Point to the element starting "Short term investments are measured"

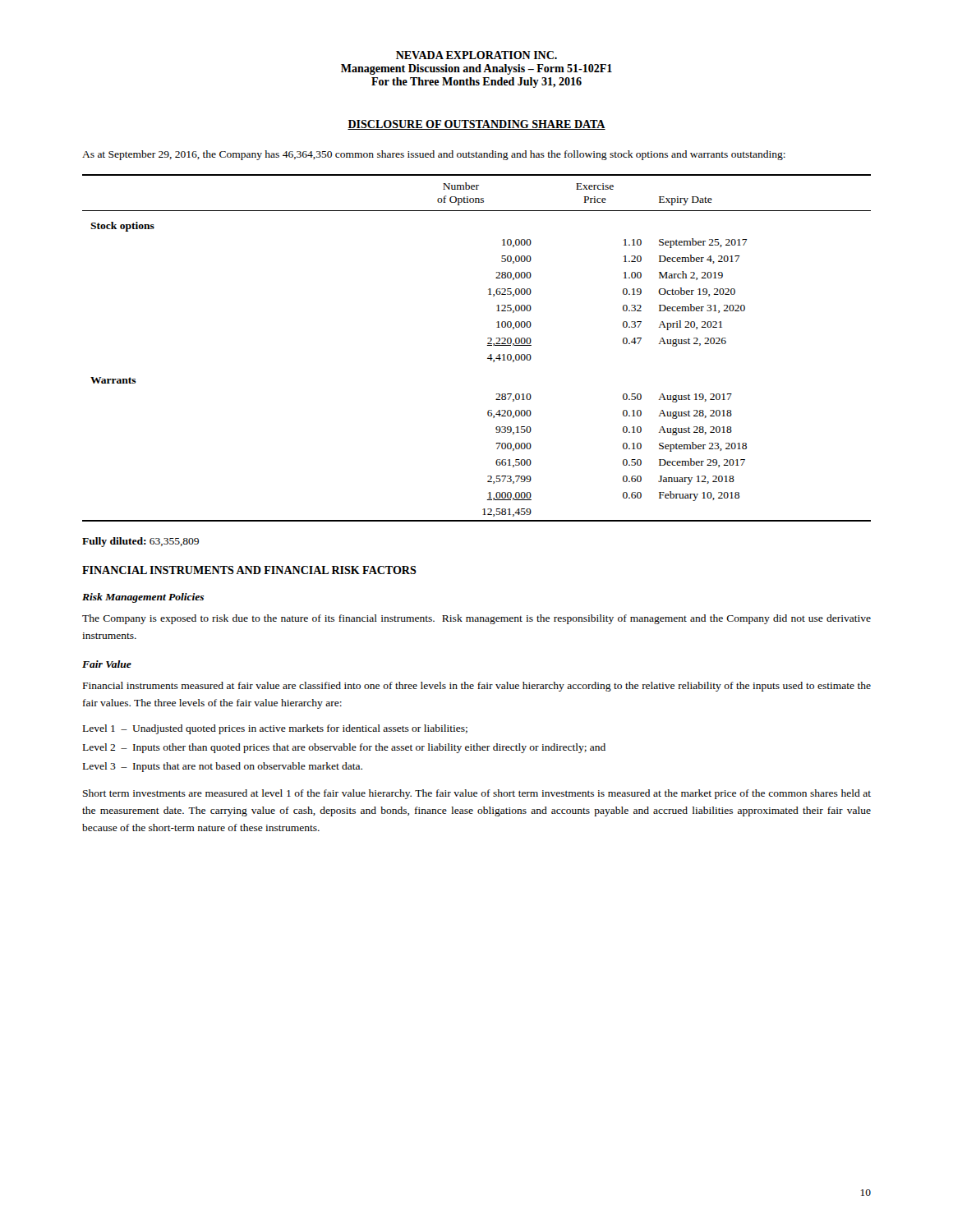(476, 810)
